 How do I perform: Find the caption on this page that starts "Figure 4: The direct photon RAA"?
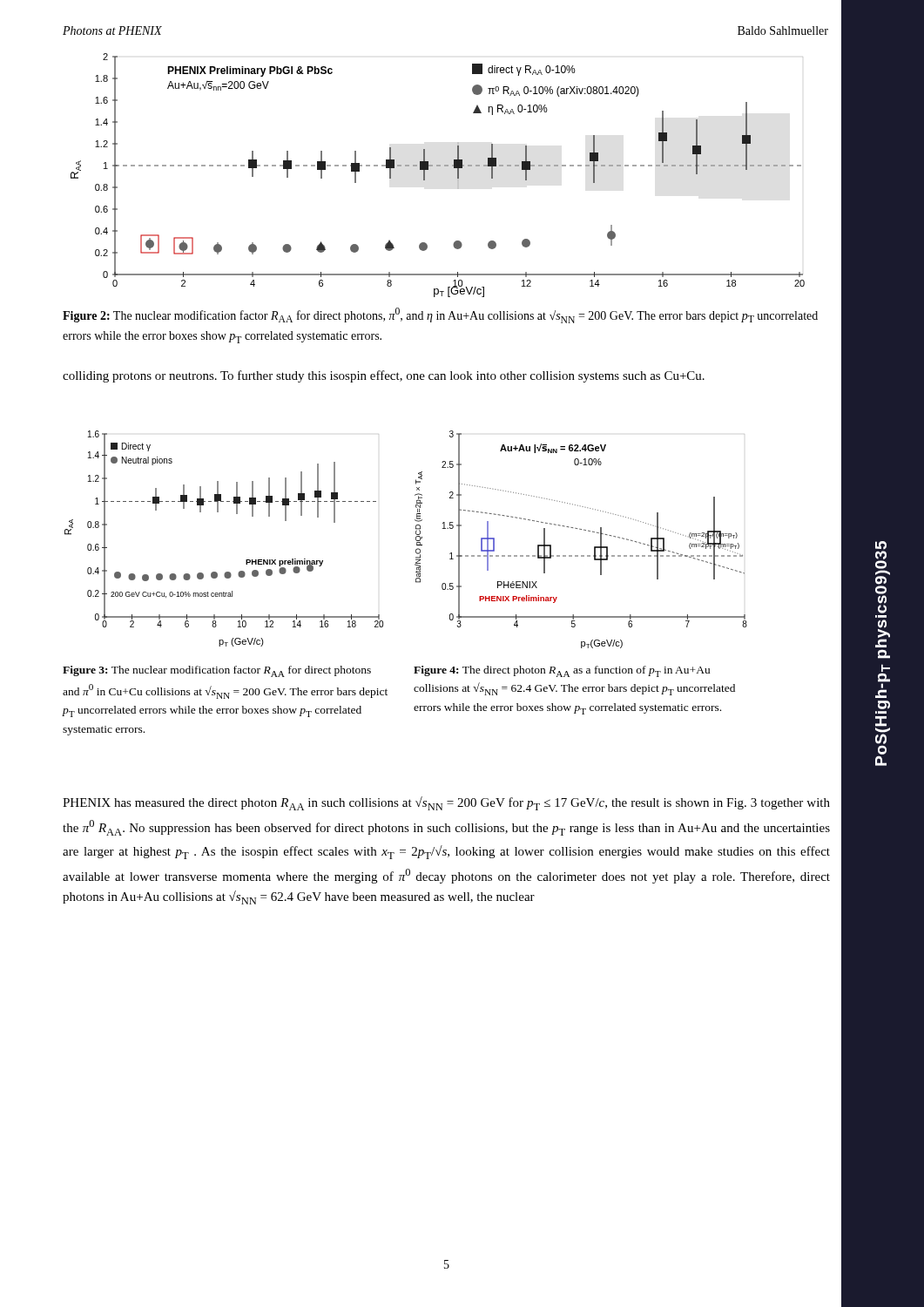(575, 689)
